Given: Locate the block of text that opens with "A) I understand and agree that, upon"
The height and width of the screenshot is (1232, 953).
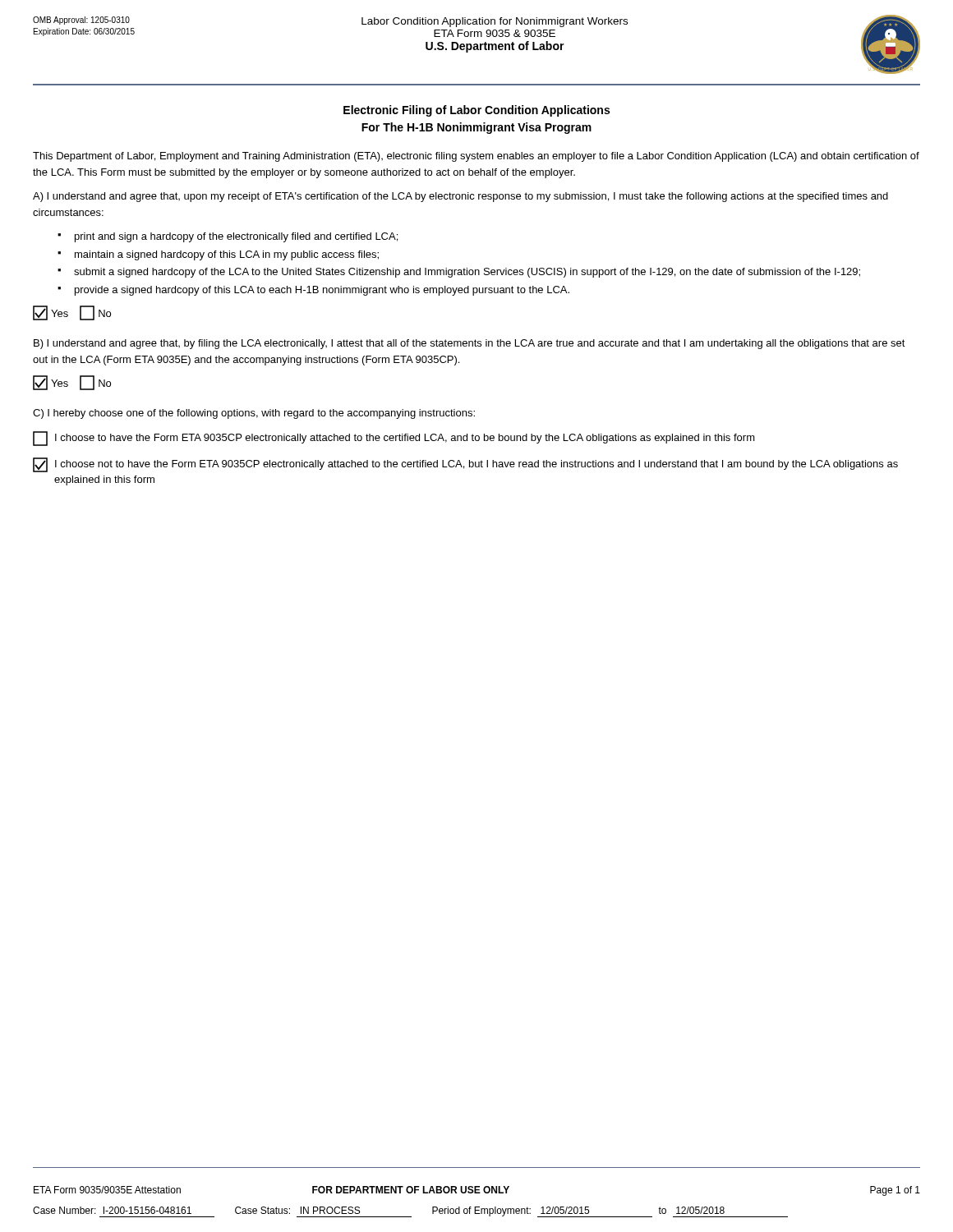Looking at the screenshot, I should click(x=461, y=204).
